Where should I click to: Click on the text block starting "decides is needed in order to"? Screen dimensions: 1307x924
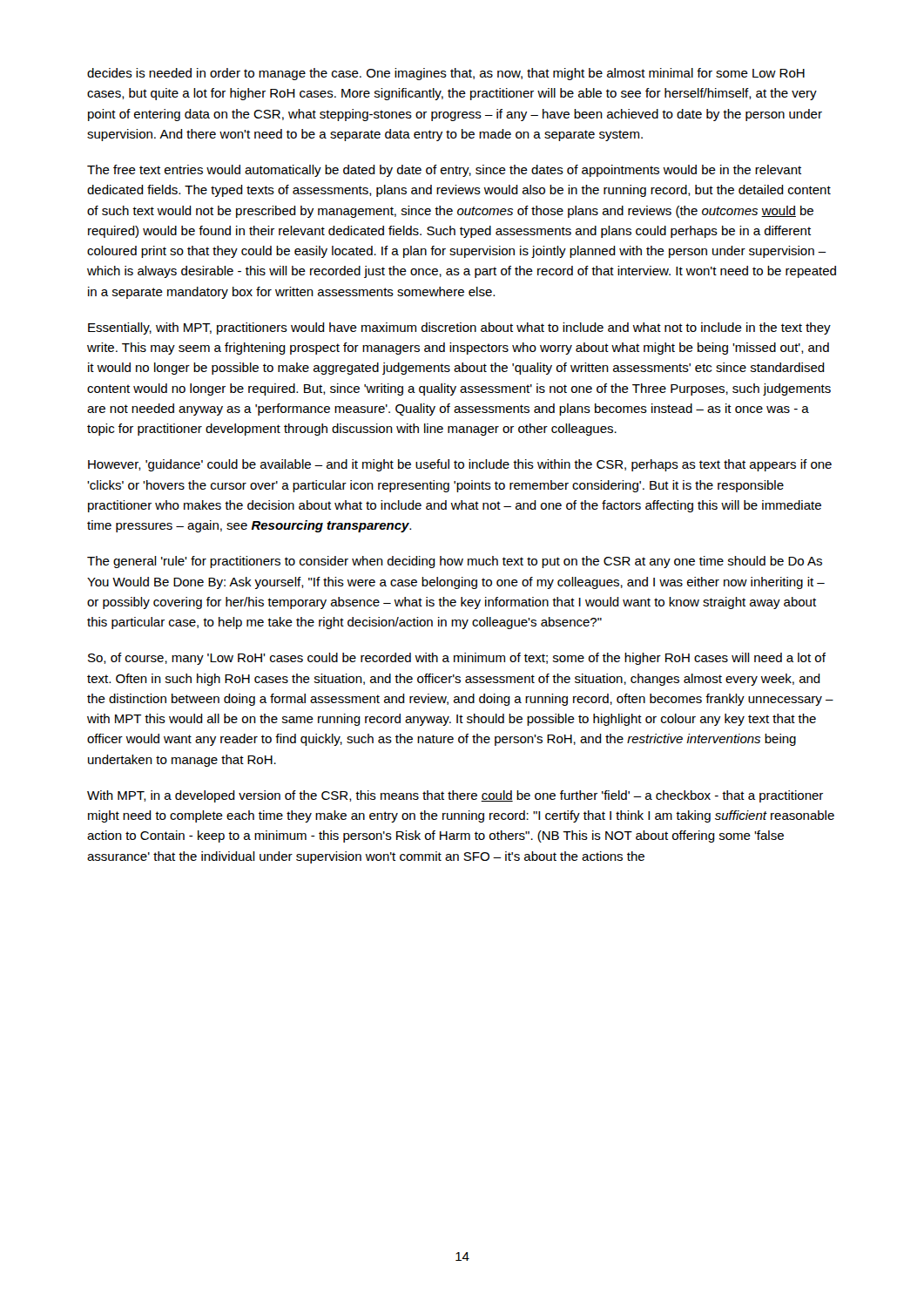pyautogui.click(x=455, y=103)
